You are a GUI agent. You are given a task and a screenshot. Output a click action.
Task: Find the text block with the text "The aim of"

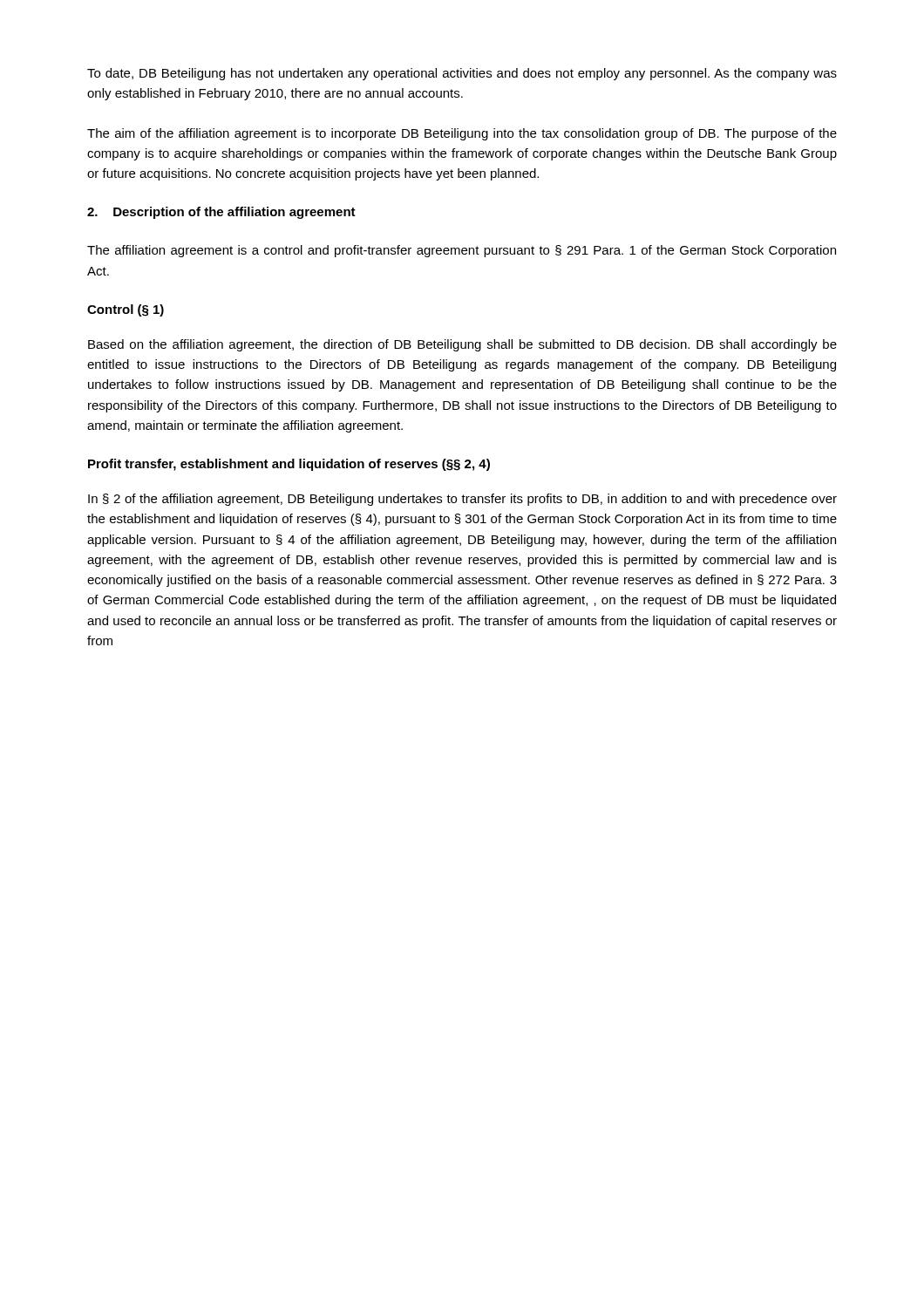(x=462, y=153)
